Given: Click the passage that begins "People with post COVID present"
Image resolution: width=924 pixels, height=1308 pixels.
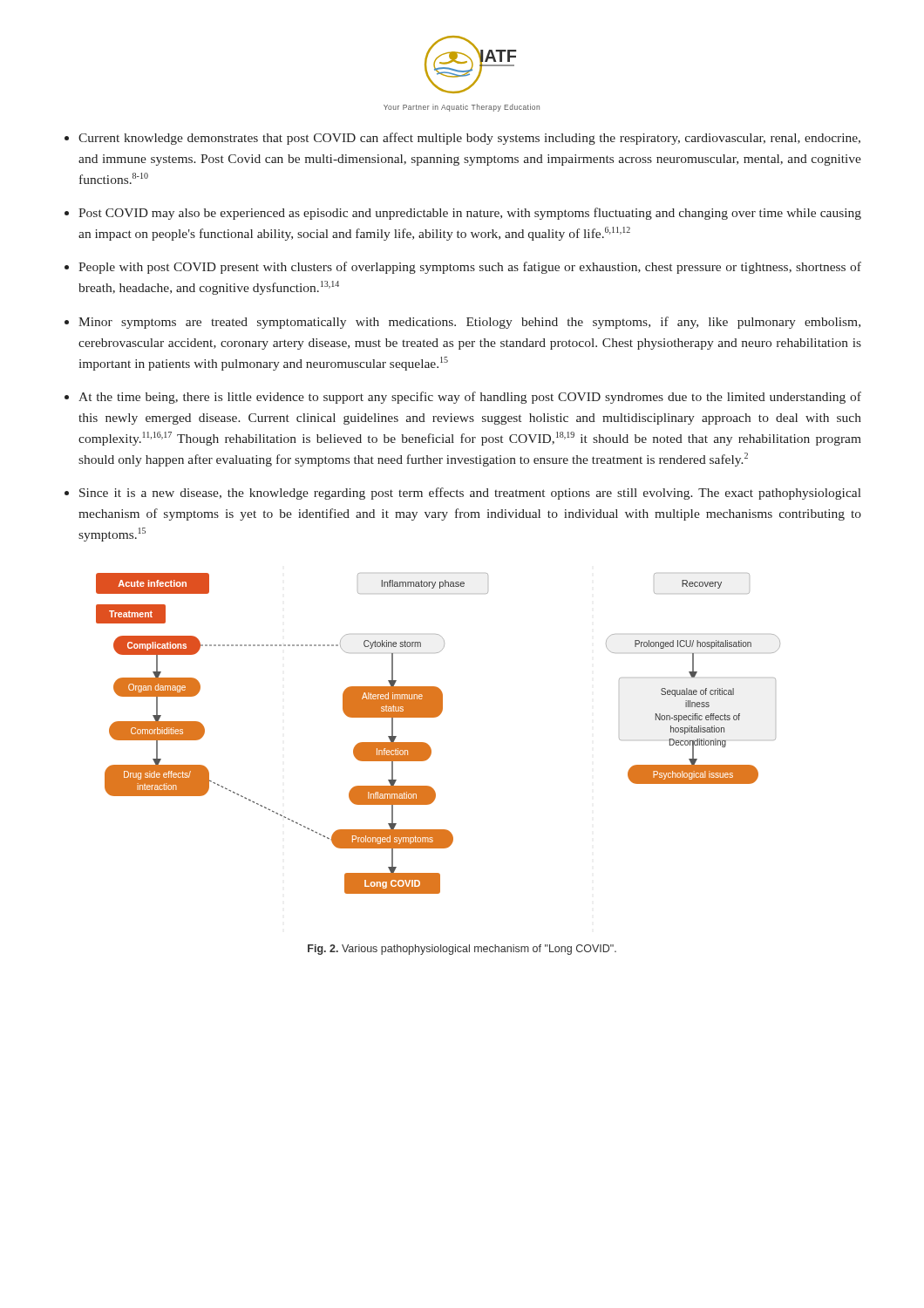Looking at the screenshot, I should pos(470,277).
